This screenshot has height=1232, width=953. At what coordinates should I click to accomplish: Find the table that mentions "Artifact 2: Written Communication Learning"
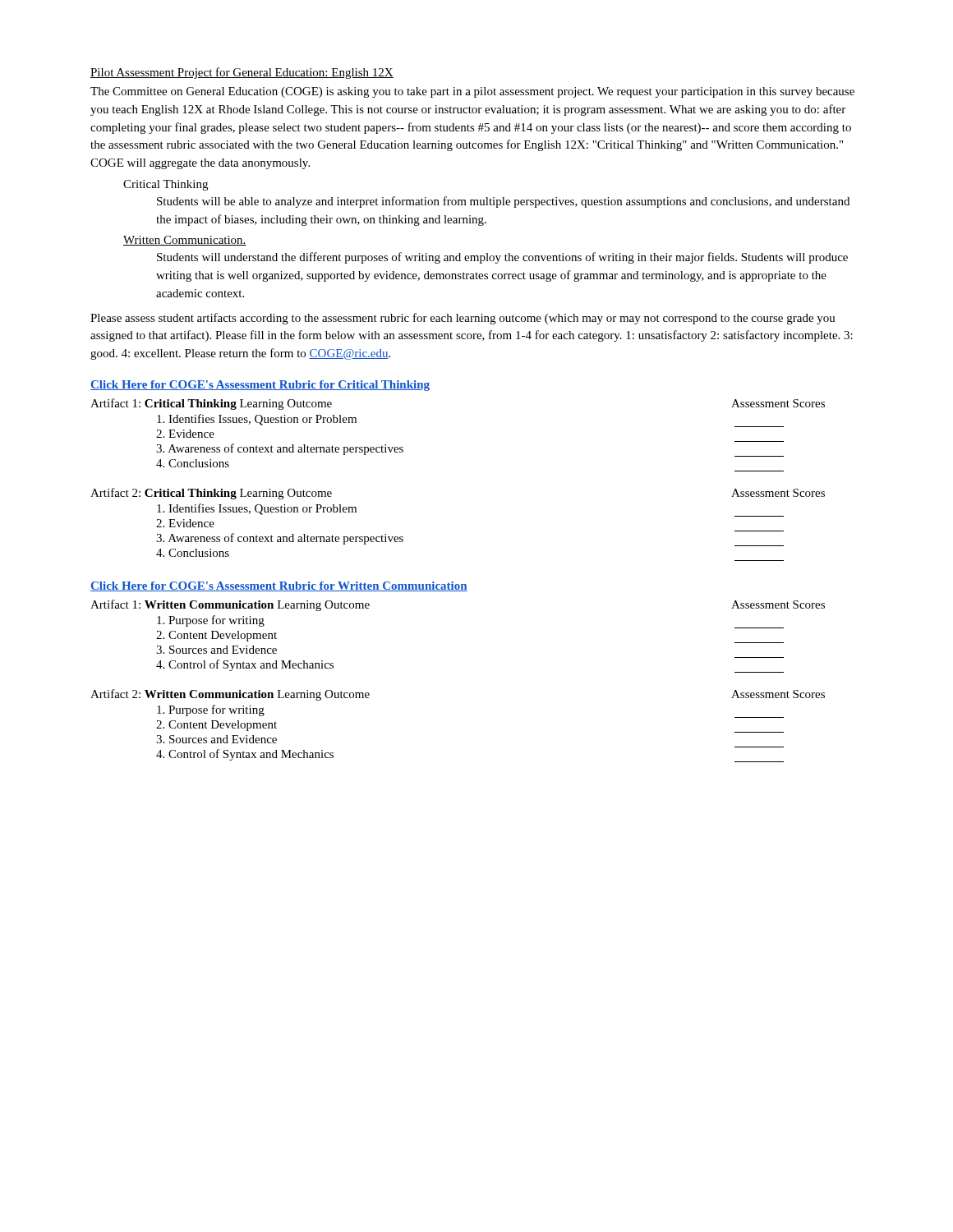(476, 725)
